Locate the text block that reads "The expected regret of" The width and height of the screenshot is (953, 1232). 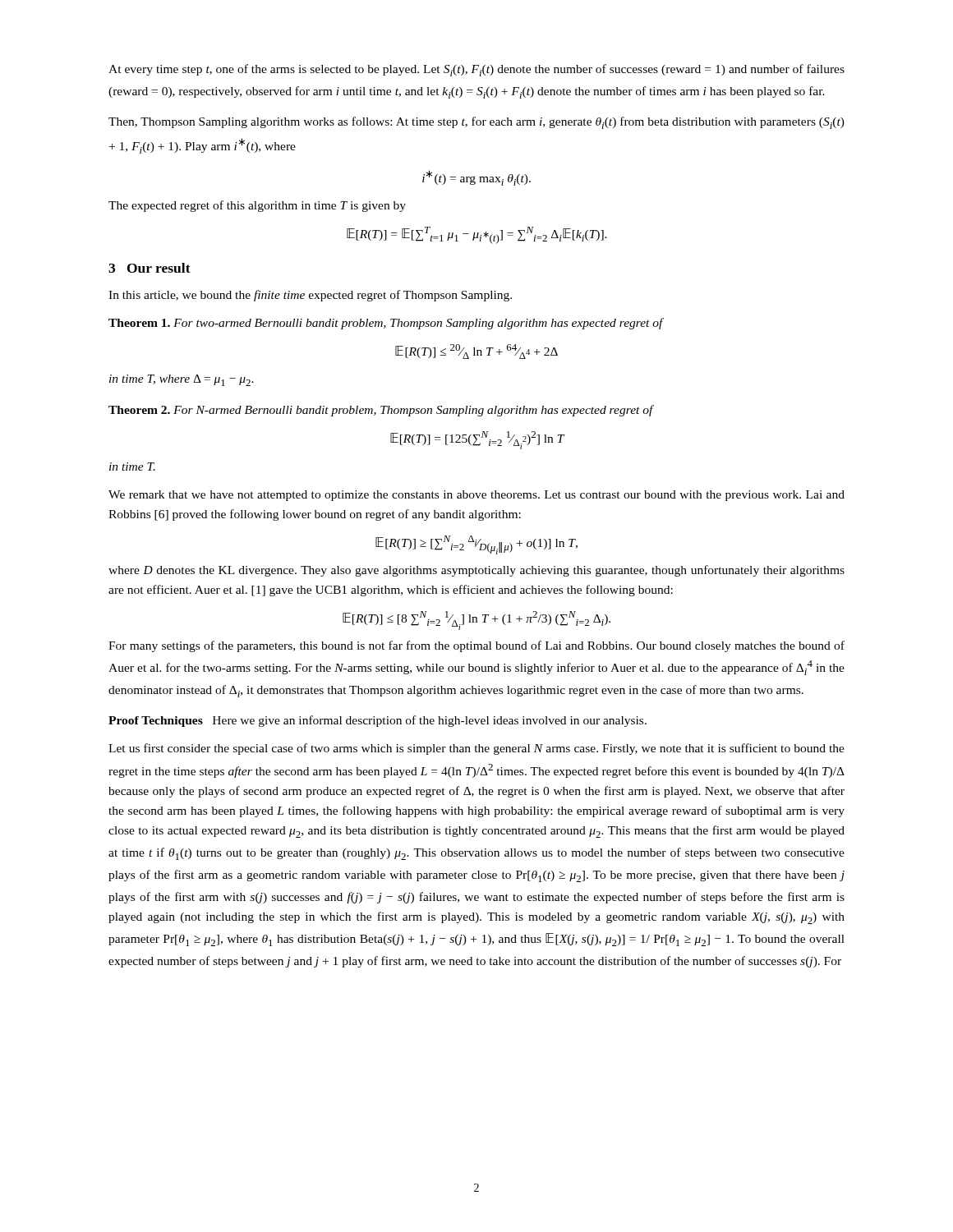click(x=257, y=206)
